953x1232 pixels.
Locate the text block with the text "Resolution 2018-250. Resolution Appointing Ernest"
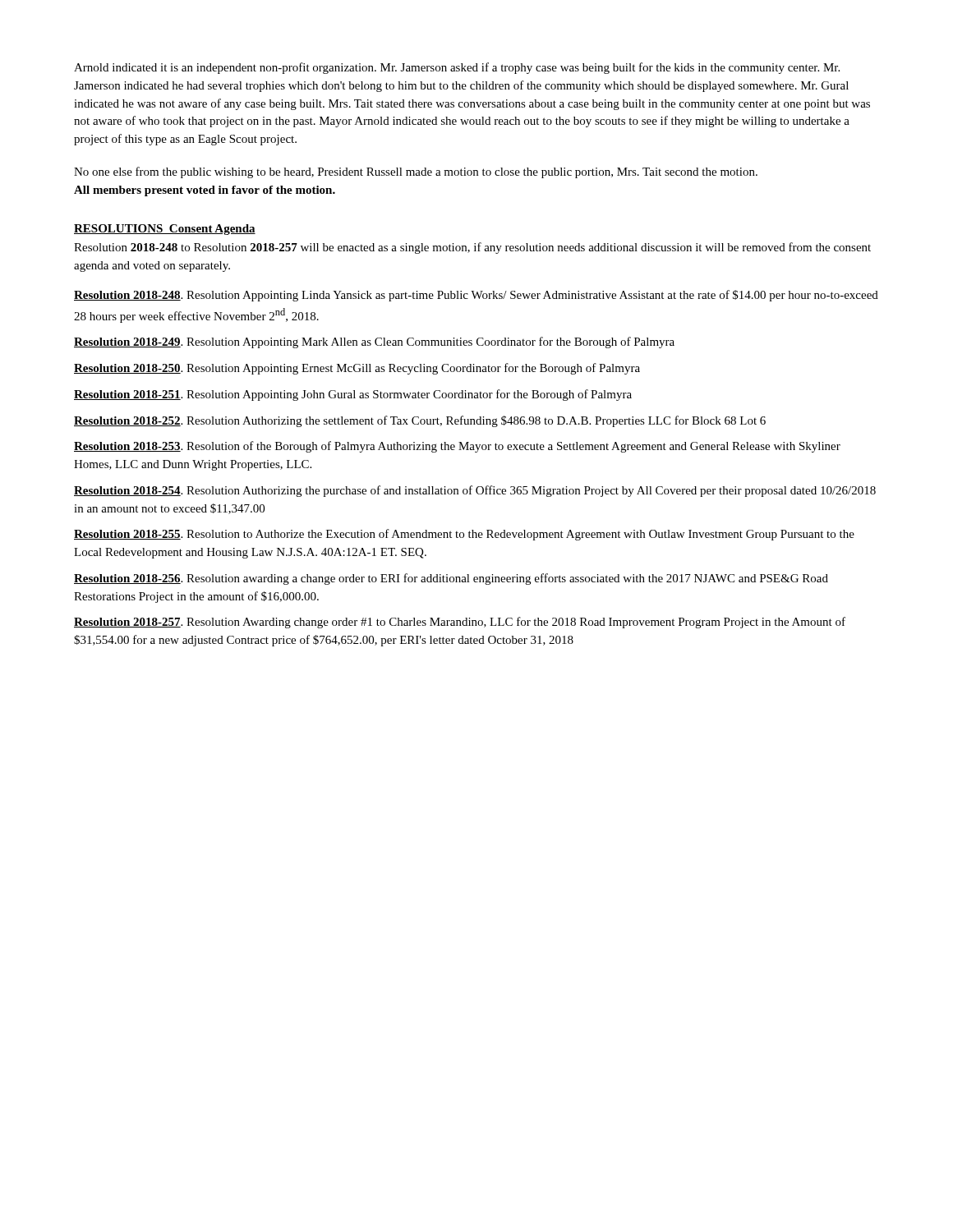tap(476, 369)
